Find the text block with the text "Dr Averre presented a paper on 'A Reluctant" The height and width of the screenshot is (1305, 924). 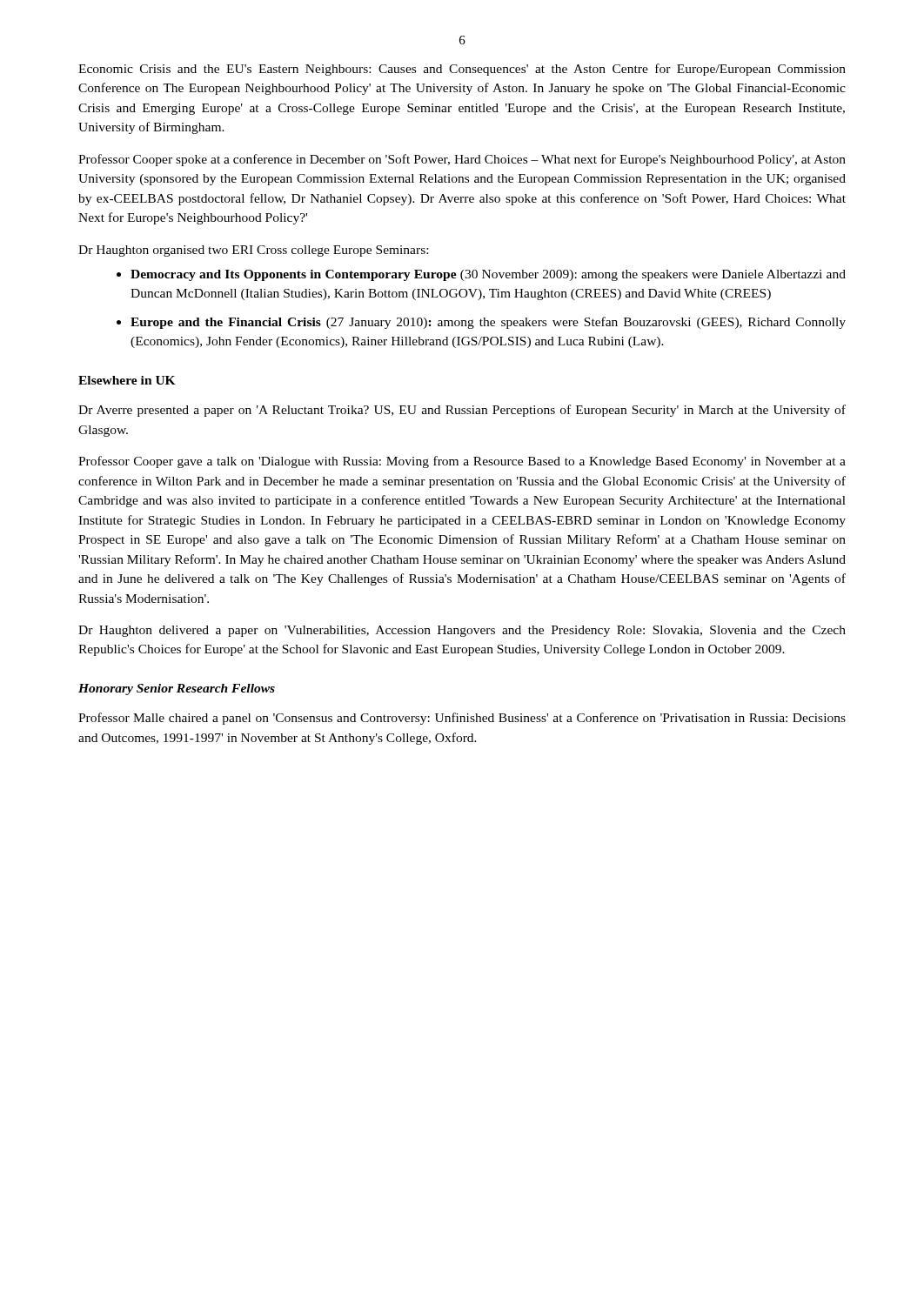point(462,419)
